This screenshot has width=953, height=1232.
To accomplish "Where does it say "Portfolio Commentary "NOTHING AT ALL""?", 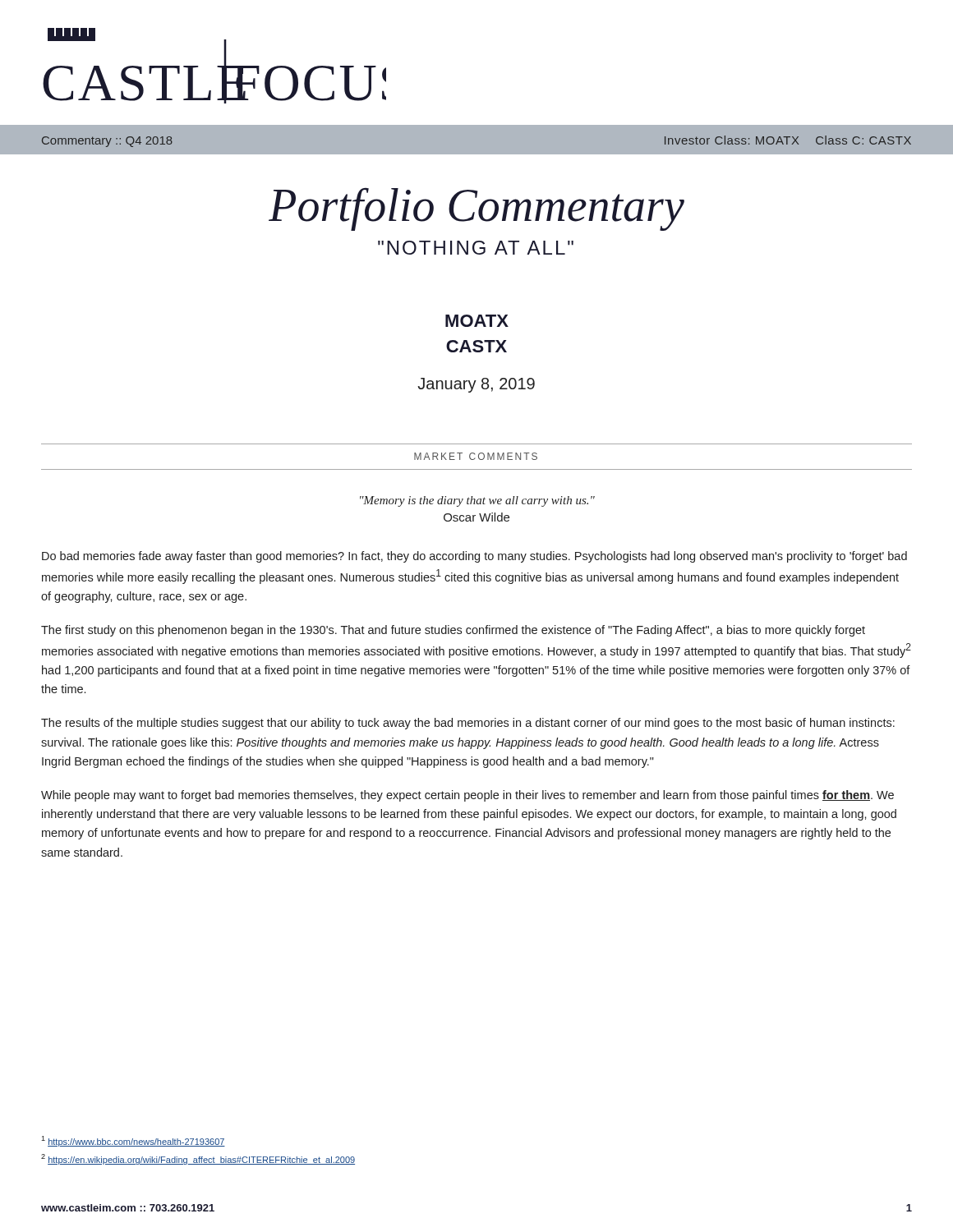I will [476, 219].
